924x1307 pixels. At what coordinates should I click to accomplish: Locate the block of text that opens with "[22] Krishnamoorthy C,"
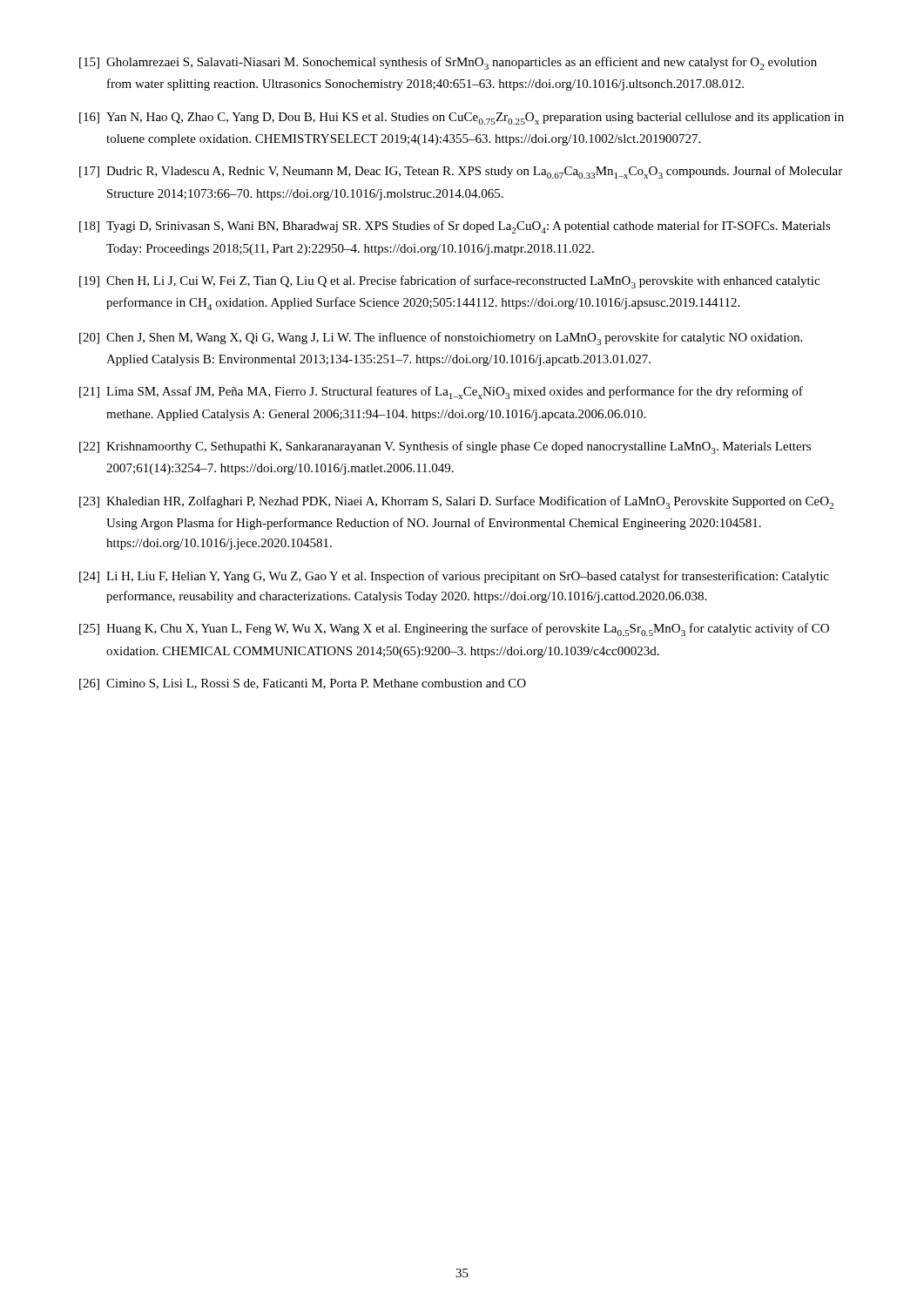tap(462, 458)
